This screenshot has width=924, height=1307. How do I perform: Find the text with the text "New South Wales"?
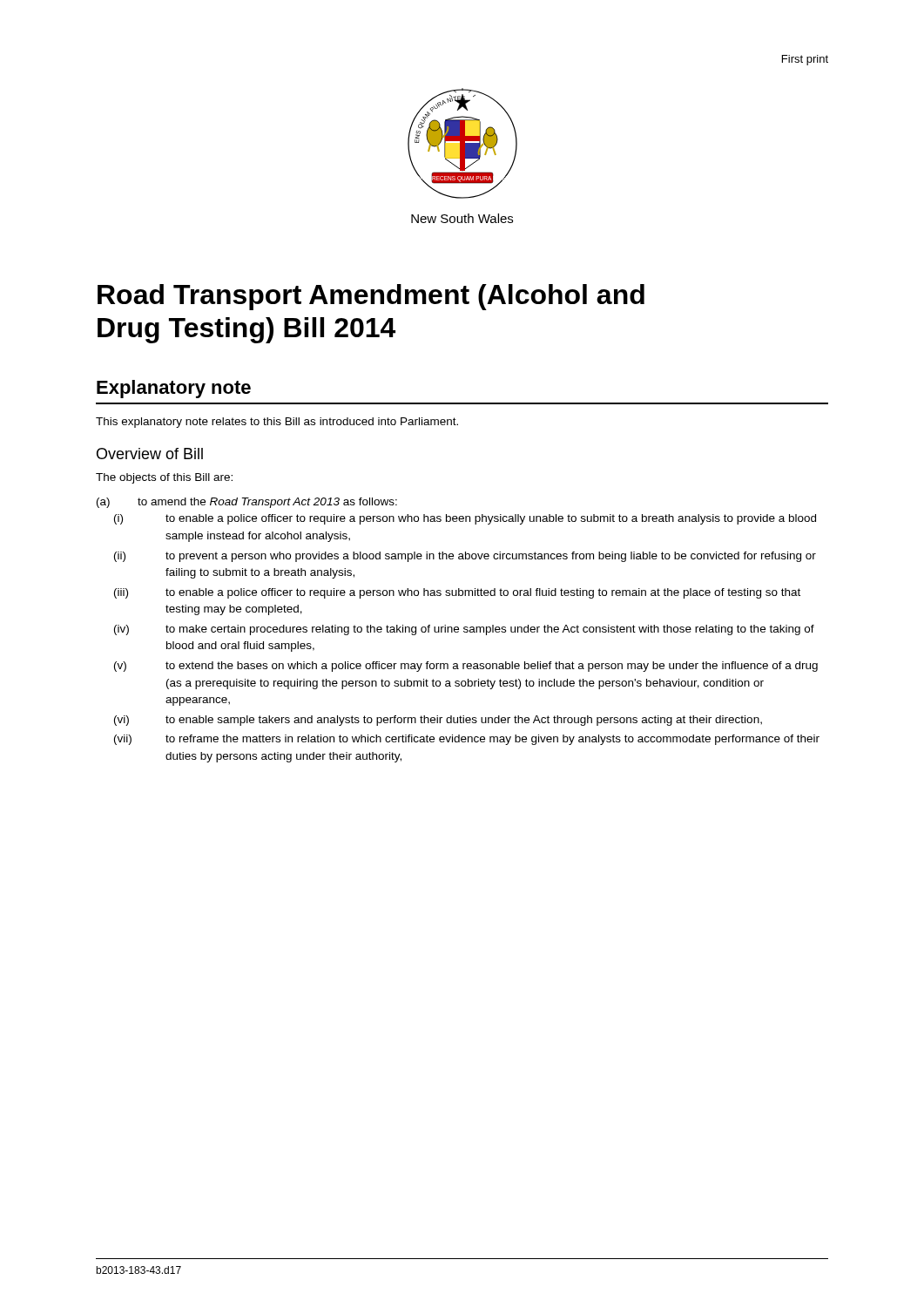[x=462, y=218]
